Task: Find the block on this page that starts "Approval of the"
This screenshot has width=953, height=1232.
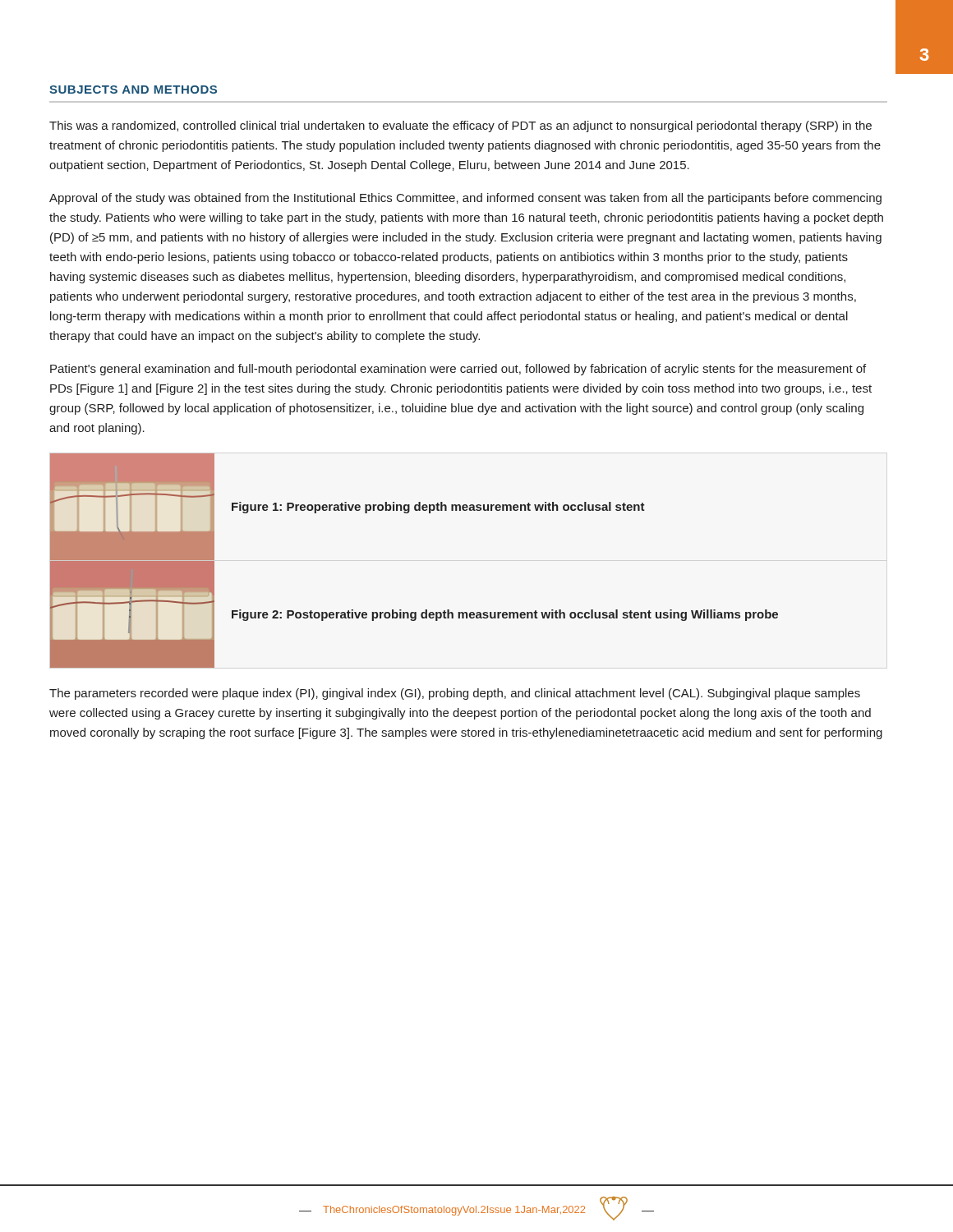Action: pos(467,267)
